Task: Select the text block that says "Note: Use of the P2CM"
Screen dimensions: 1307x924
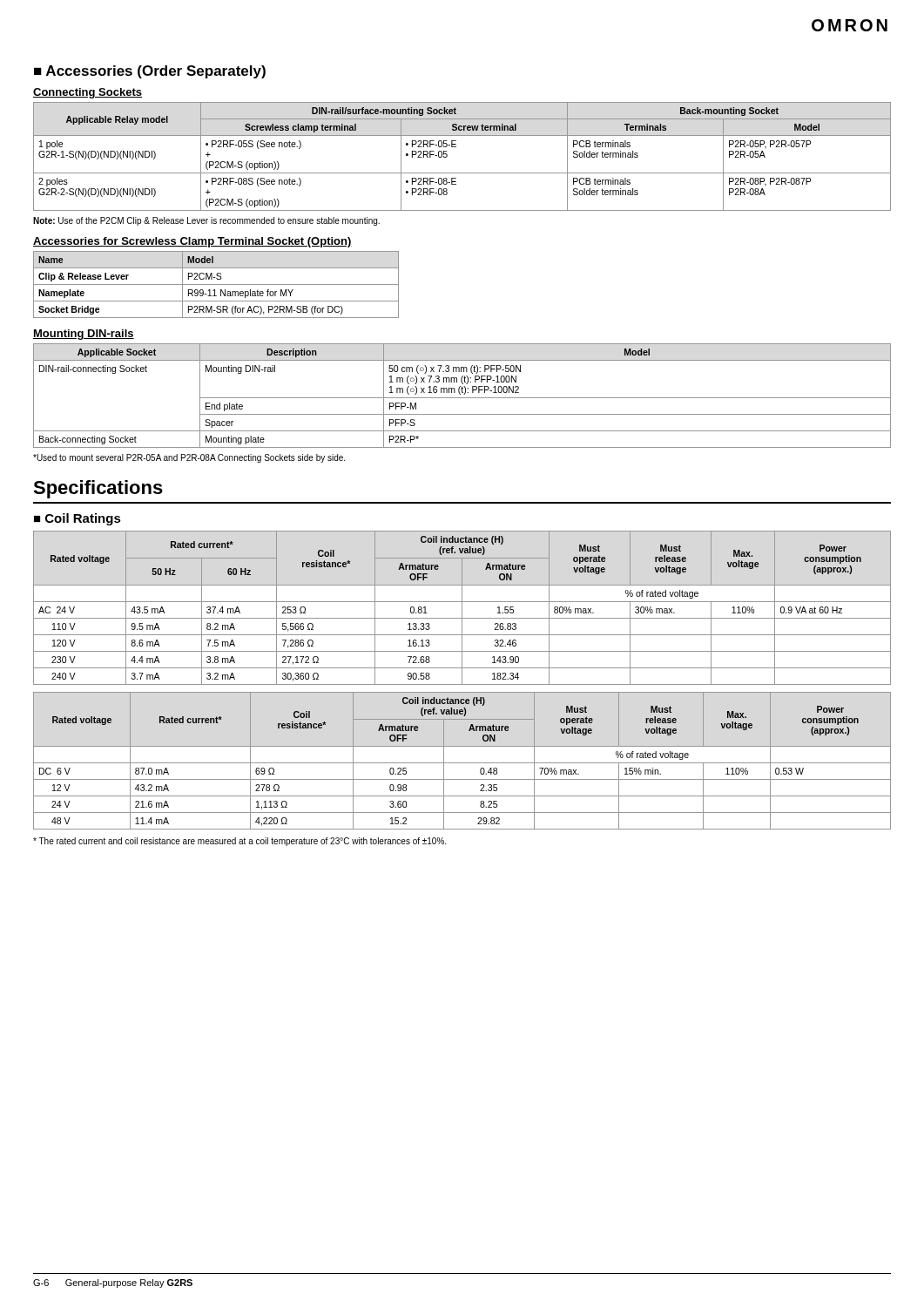Action: click(207, 221)
